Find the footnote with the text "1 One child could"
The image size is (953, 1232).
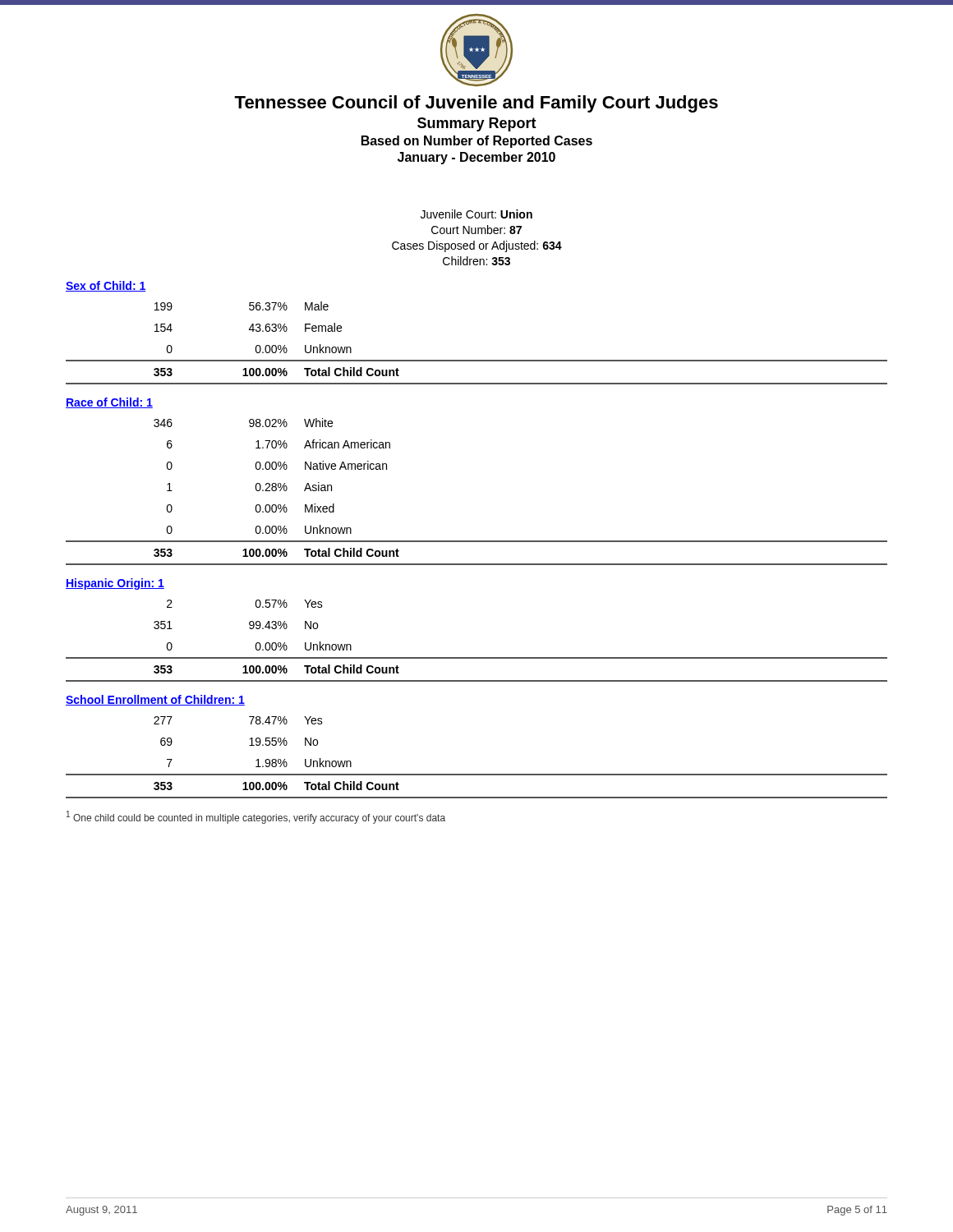[256, 817]
